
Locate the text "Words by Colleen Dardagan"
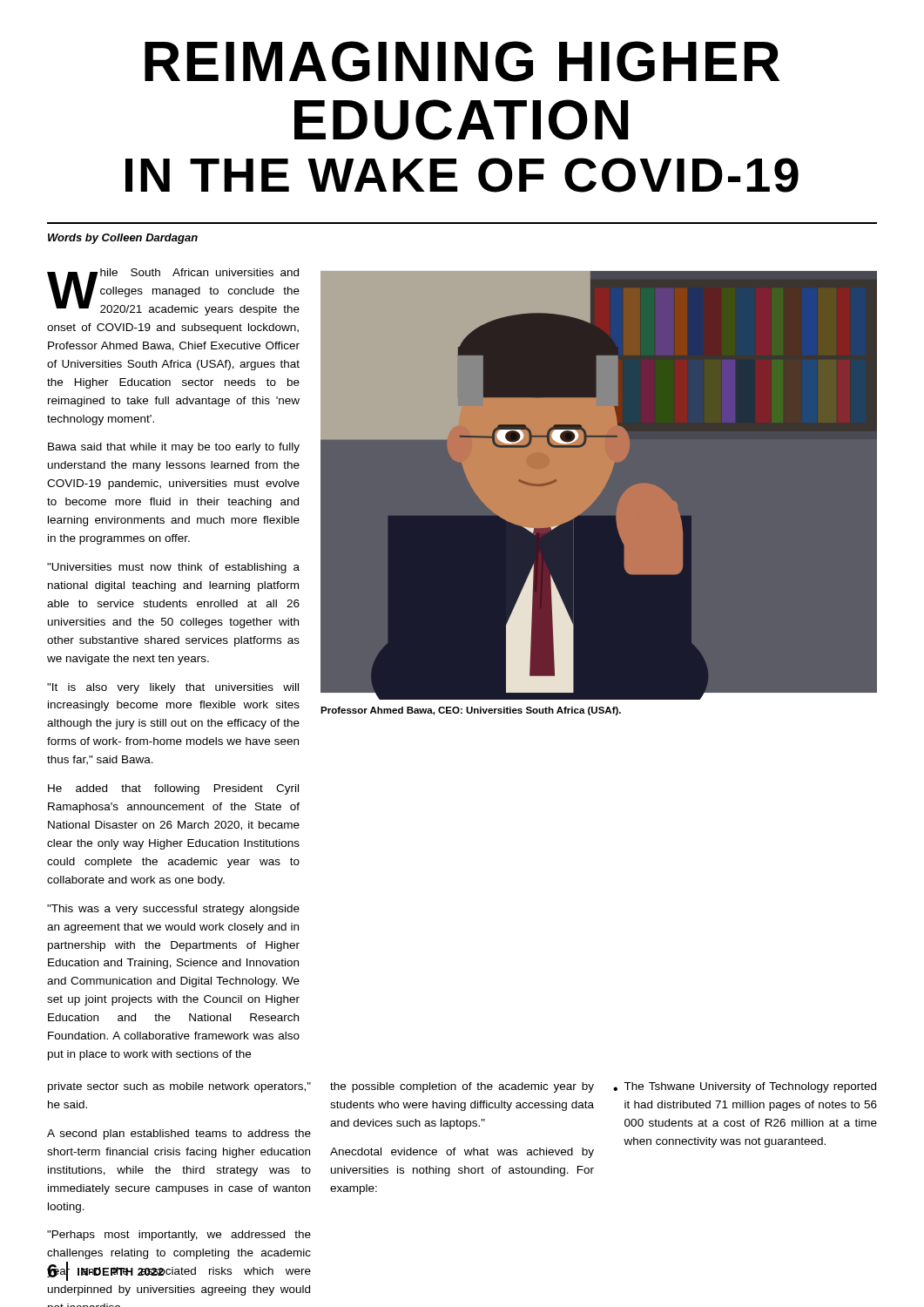pyautogui.click(x=122, y=238)
